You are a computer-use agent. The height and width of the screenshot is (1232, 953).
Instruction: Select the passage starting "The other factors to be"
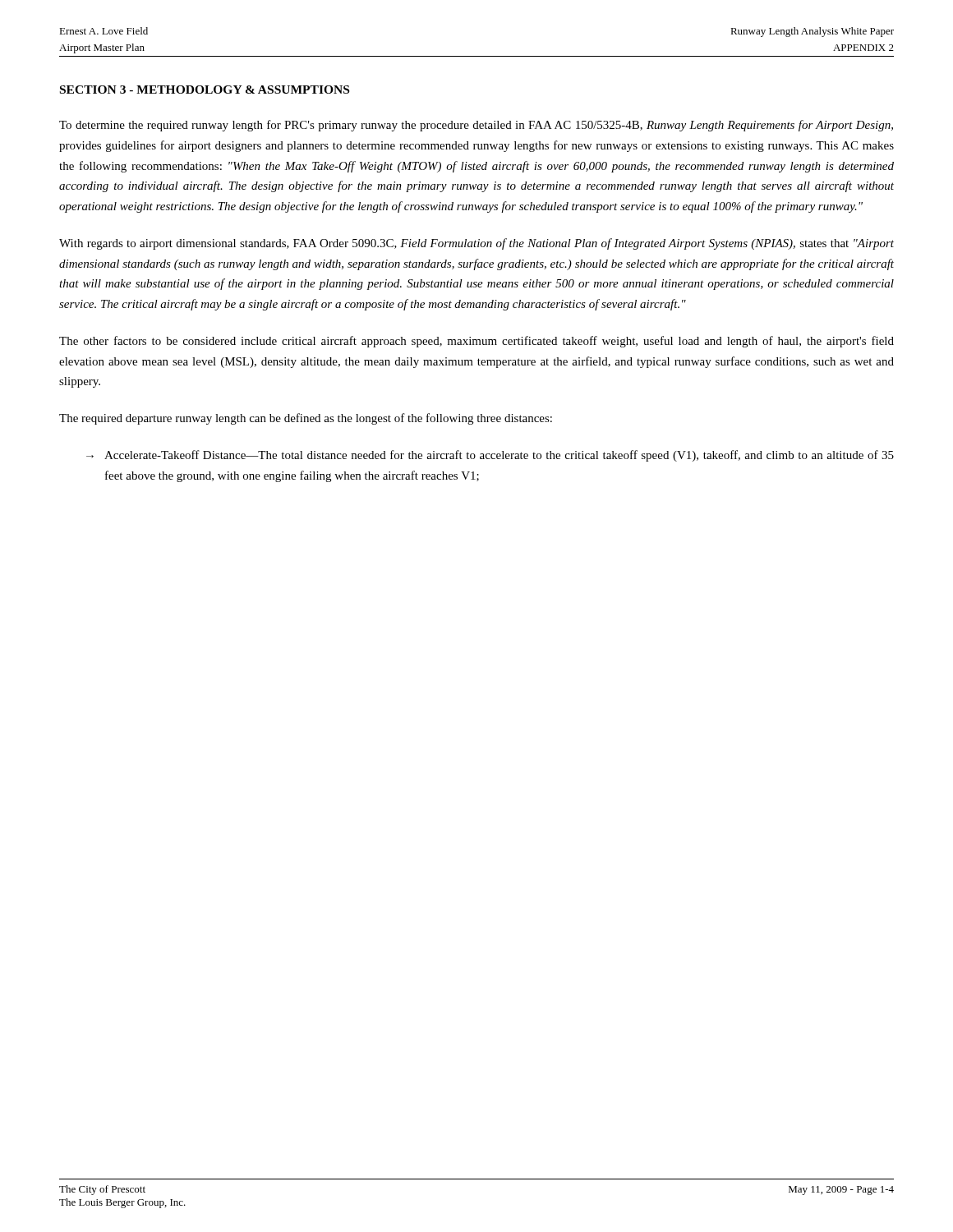coord(476,361)
